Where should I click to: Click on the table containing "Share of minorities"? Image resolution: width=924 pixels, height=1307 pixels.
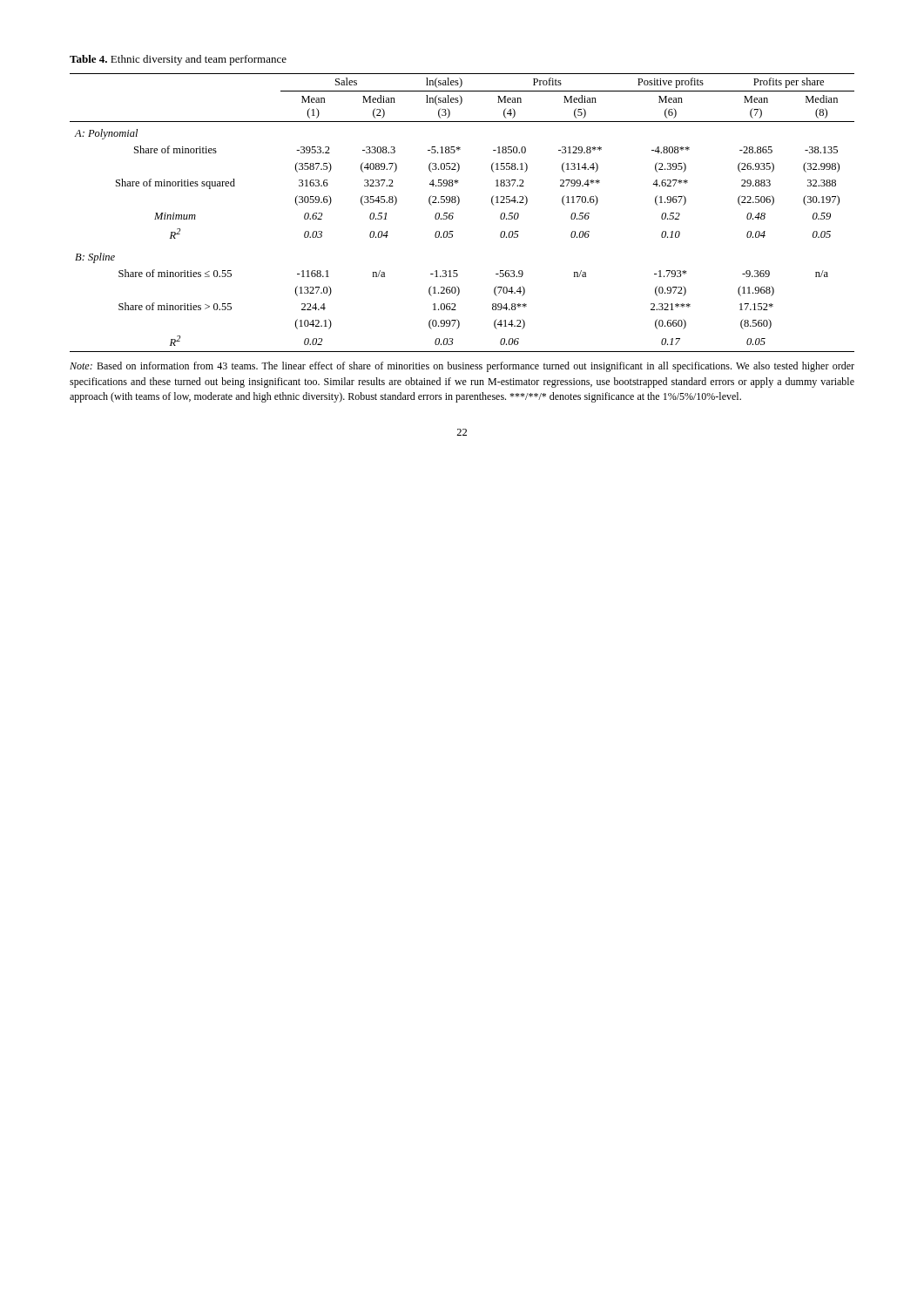click(462, 213)
